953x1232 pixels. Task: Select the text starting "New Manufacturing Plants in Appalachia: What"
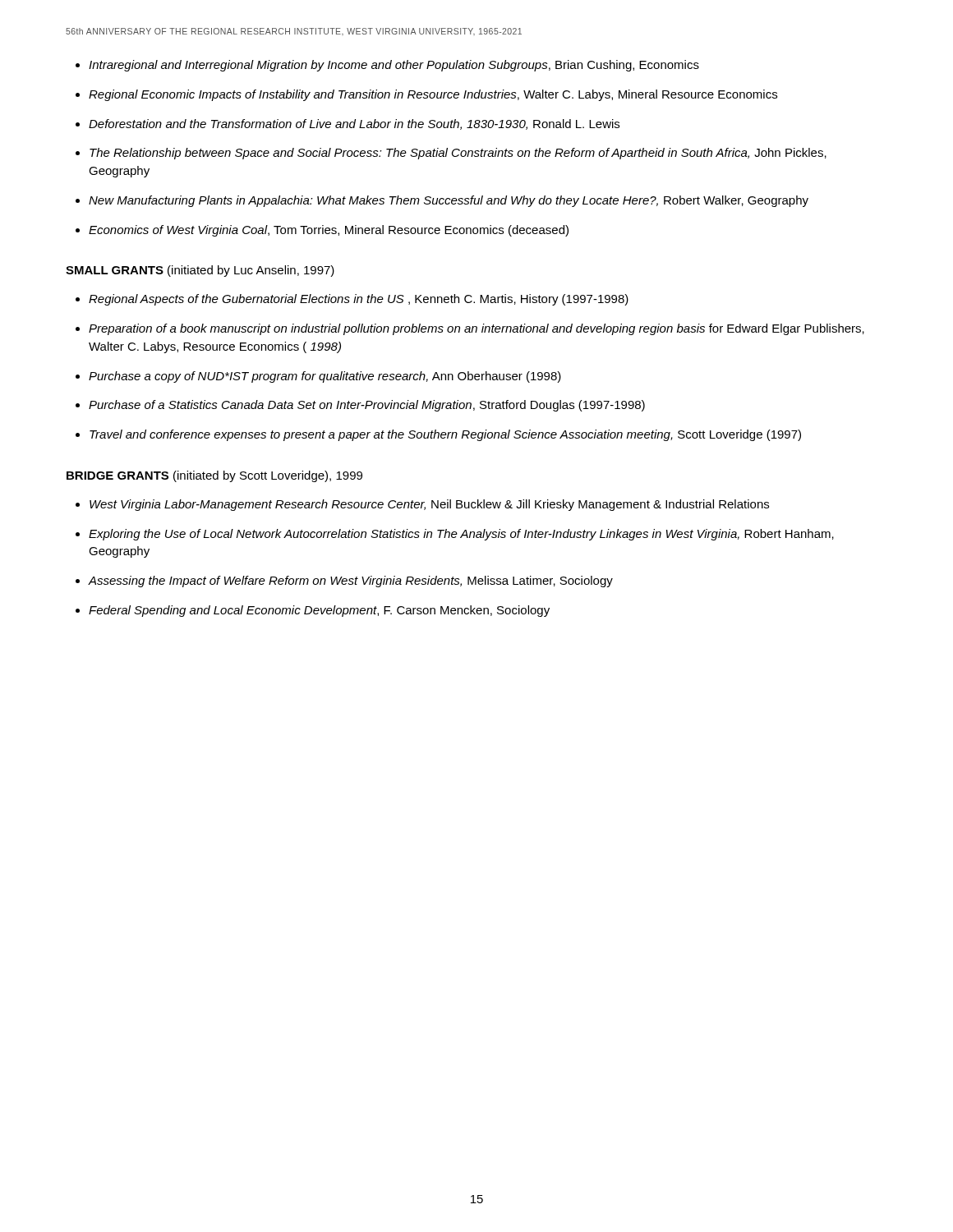coord(449,200)
